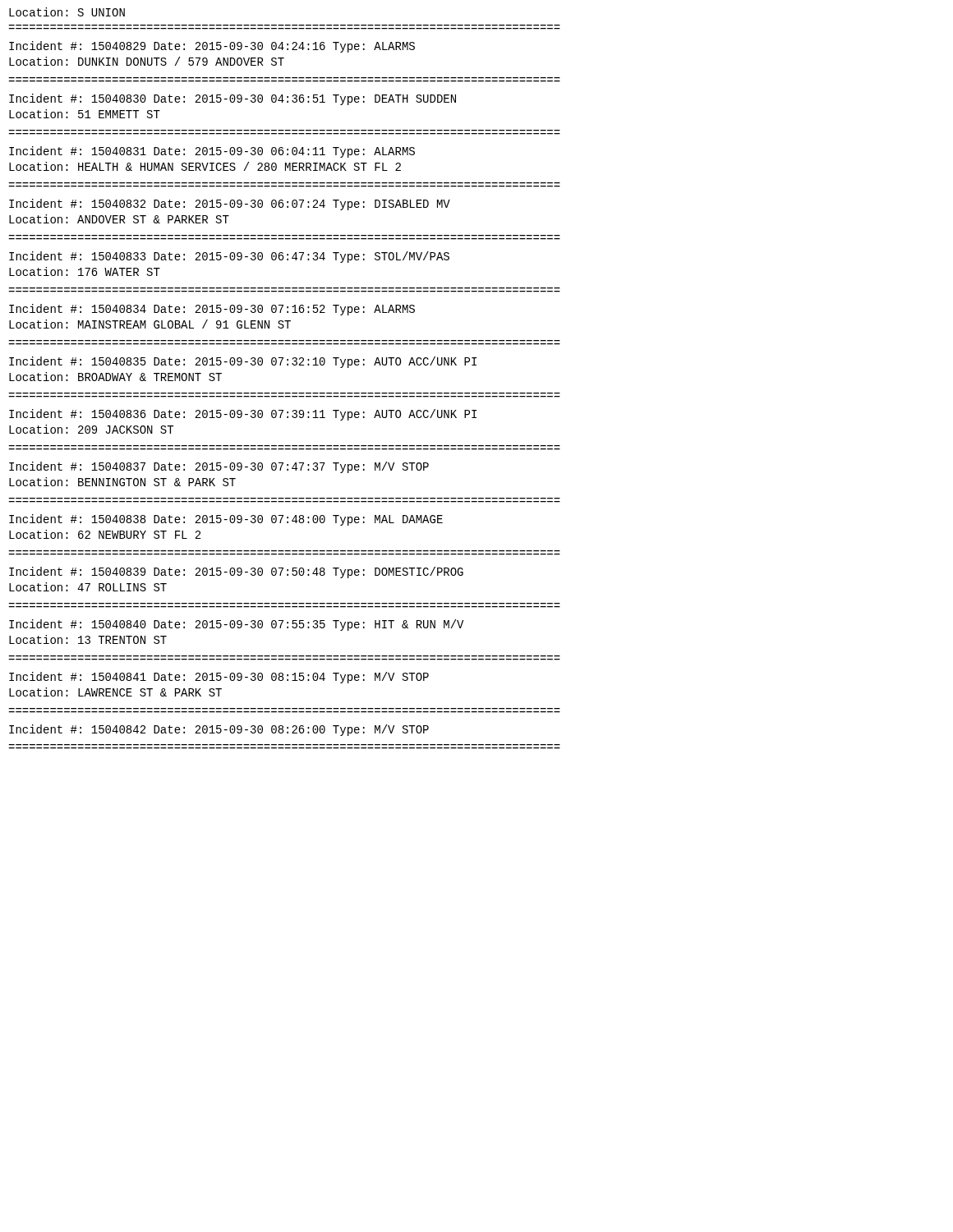The image size is (953, 1232).
Task: Select the list item that says "Incident #: 15040840"
Action: 236,625
